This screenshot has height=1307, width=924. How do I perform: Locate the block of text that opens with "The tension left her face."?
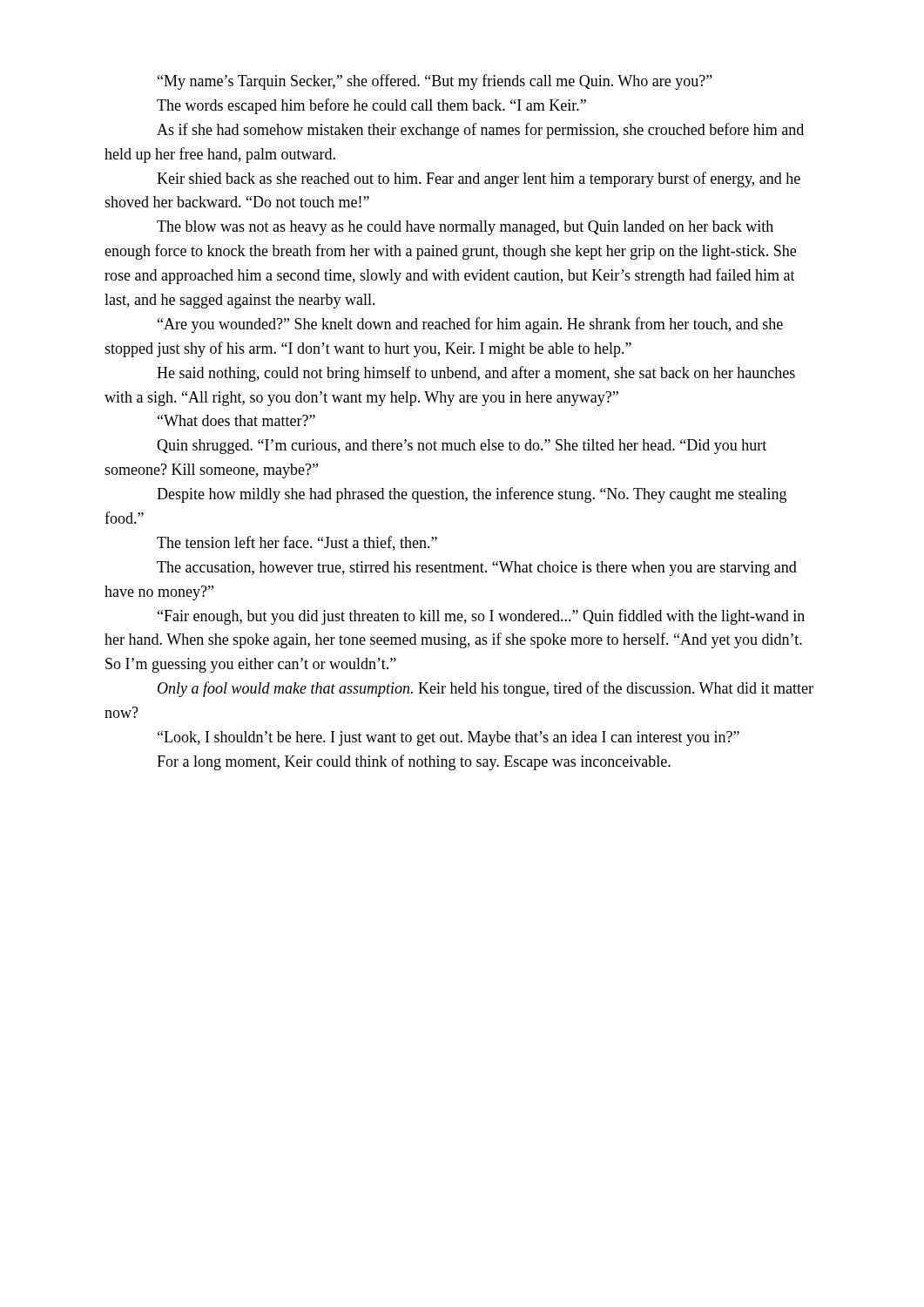[297, 543]
